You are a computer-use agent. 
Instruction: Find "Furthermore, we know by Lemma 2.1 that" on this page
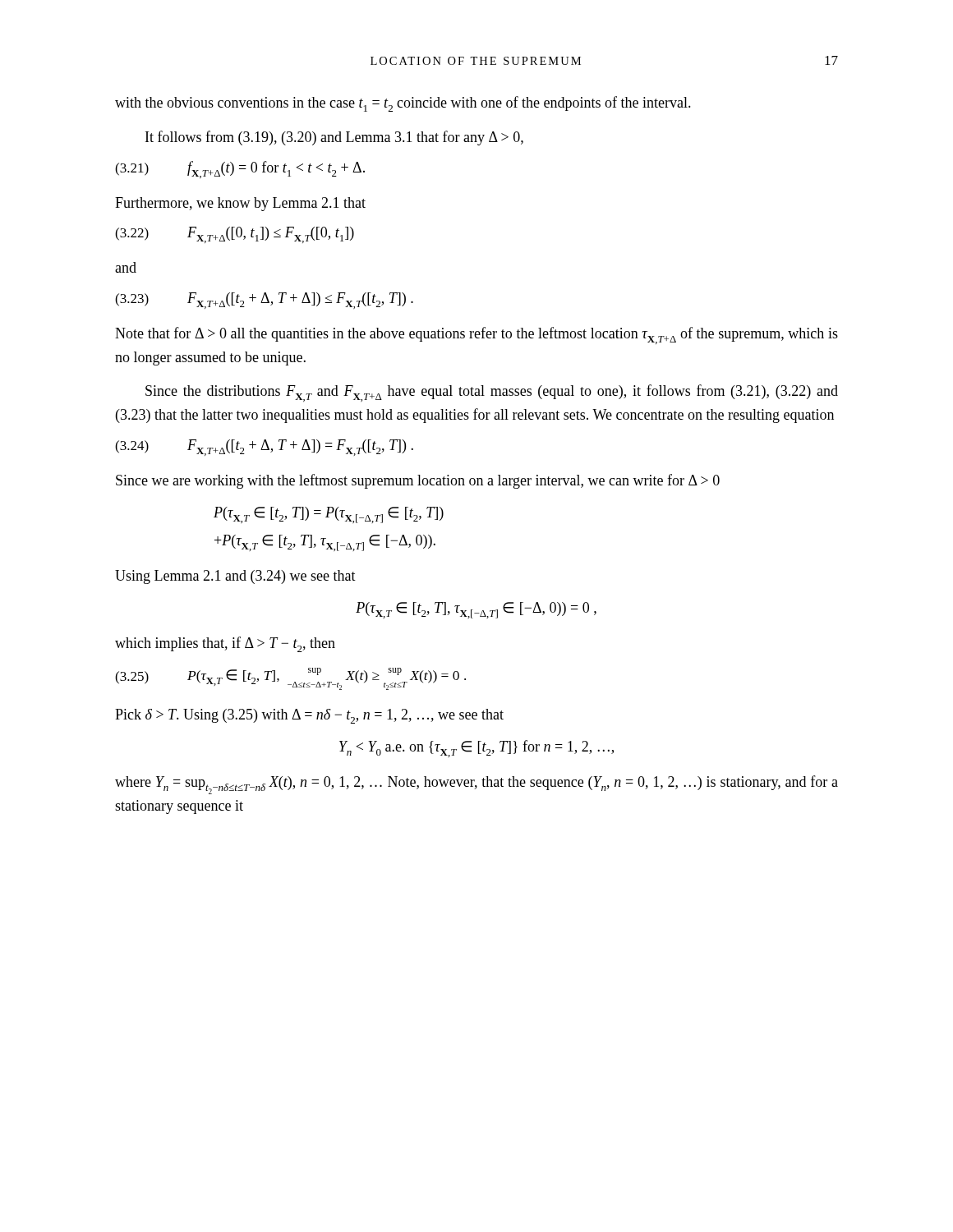point(240,204)
